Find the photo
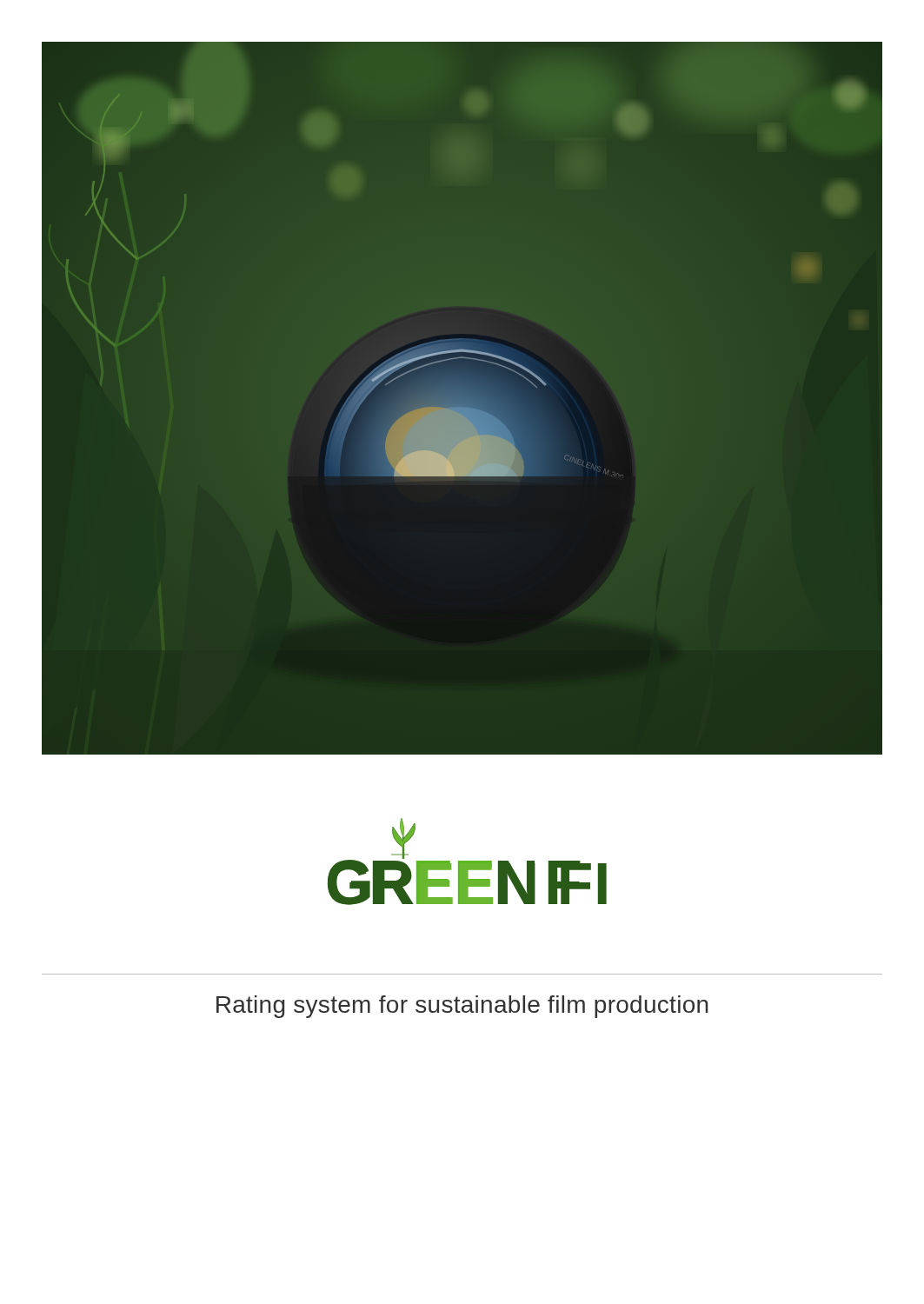Image resolution: width=924 pixels, height=1304 pixels. pos(462,398)
